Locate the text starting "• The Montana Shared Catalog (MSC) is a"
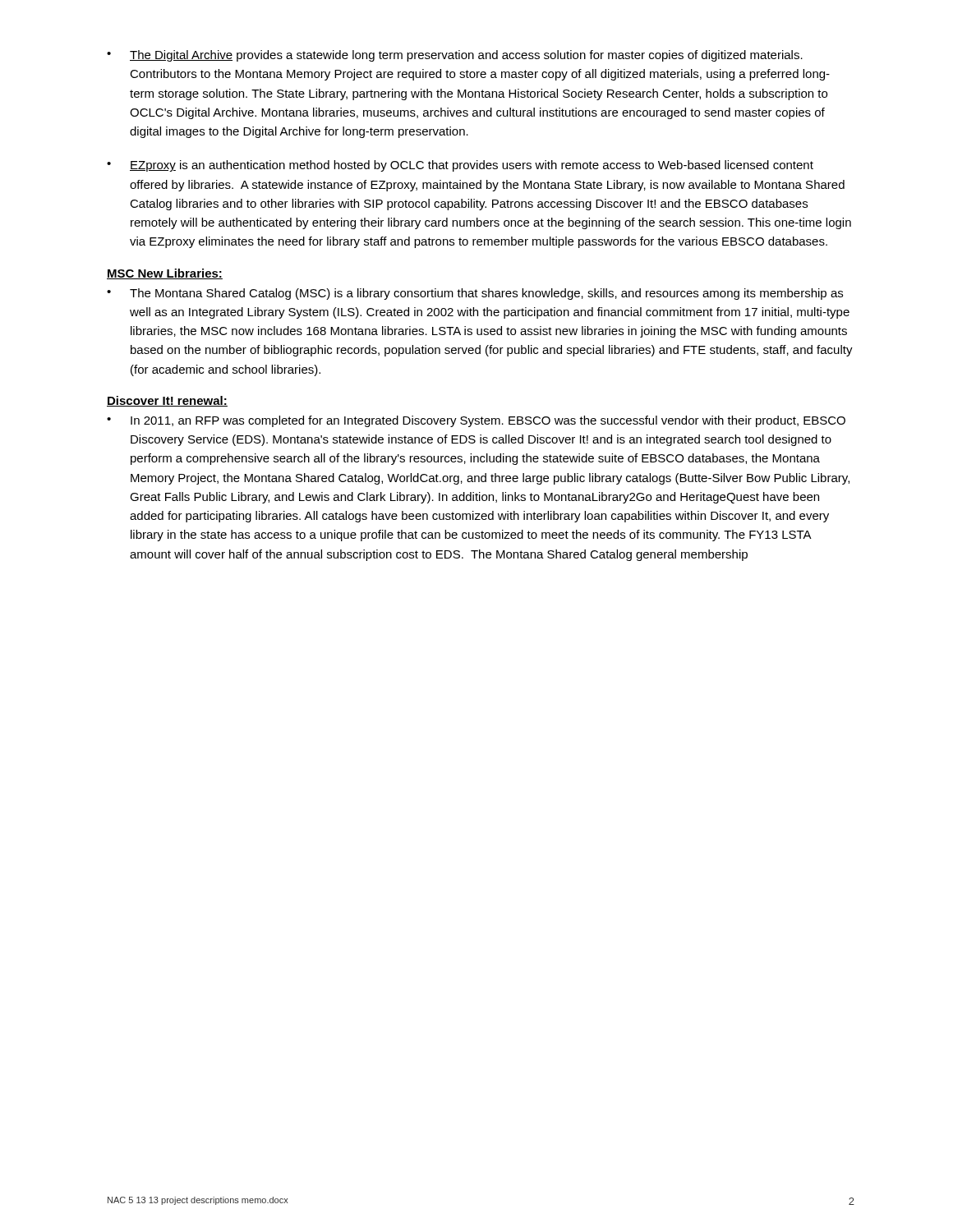This screenshot has width=953, height=1232. 481,331
